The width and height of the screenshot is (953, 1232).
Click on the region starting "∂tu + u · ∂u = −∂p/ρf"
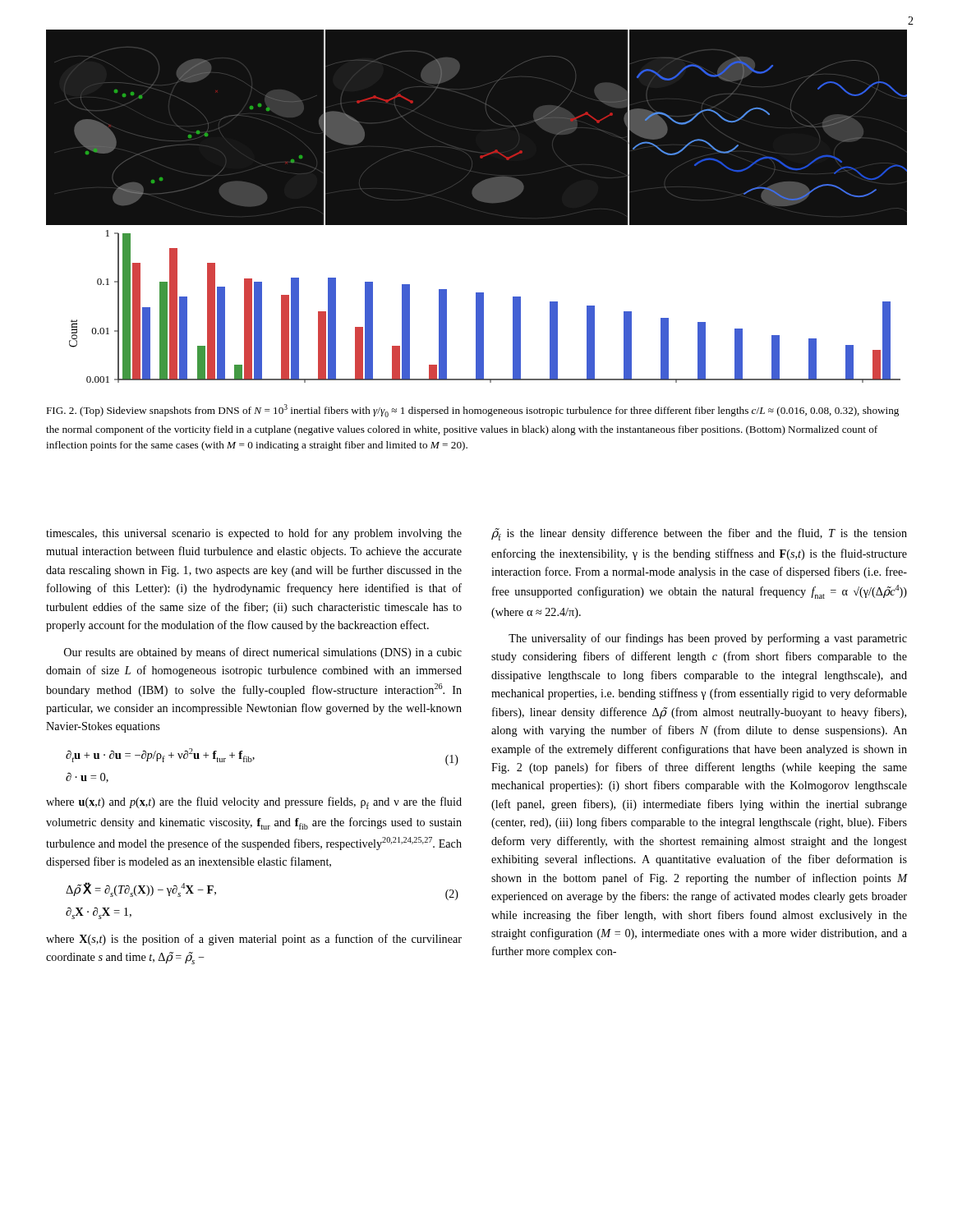153,757
